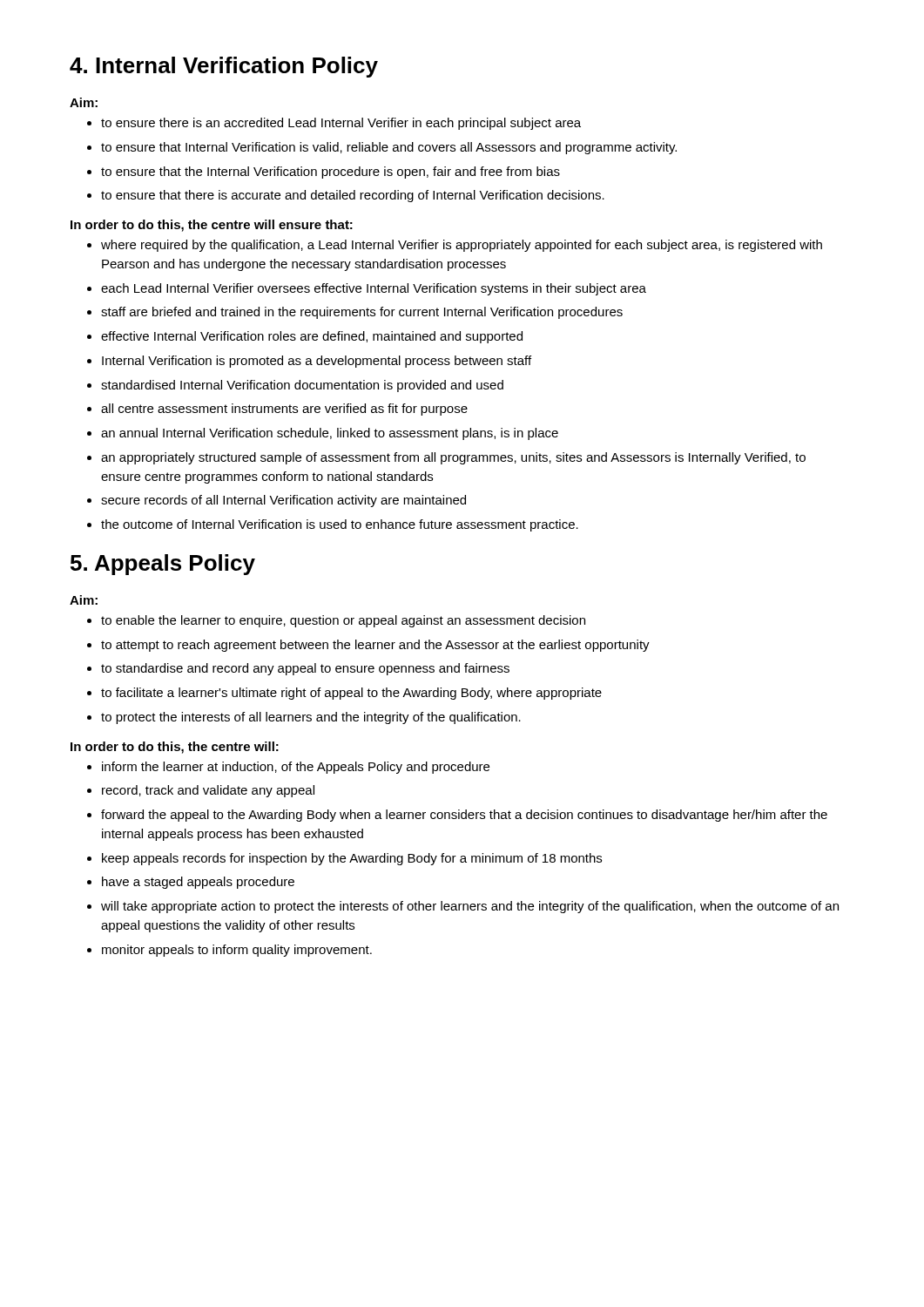This screenshot has width=924, height=1307.
Task: Find the list item that reads "will take appropriate action to protect the"
Action: (458, 916)
